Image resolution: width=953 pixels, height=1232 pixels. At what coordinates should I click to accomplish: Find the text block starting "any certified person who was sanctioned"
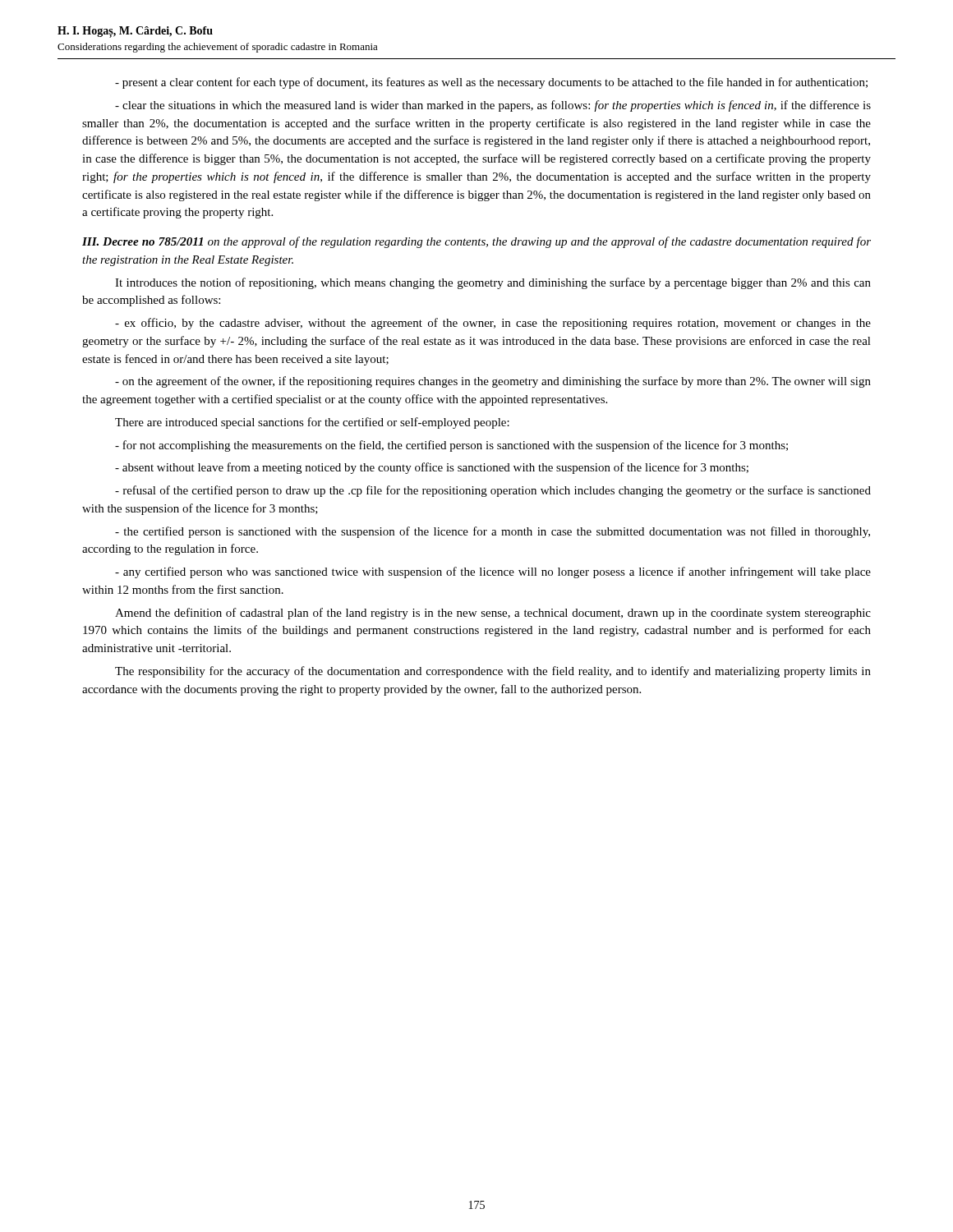[x=476, y=581]
